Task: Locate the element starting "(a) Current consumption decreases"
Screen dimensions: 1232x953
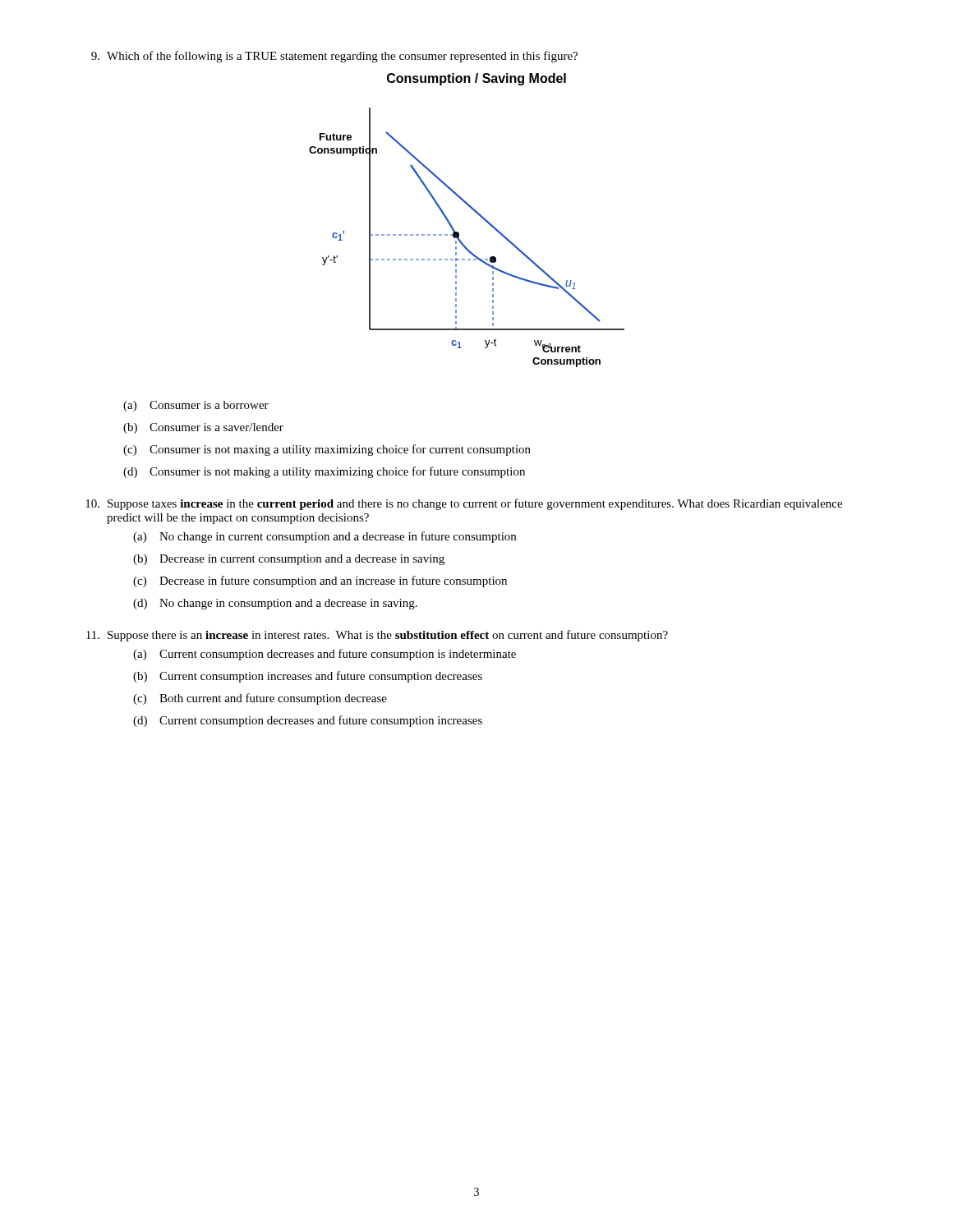Action: (x=325, y=654)
